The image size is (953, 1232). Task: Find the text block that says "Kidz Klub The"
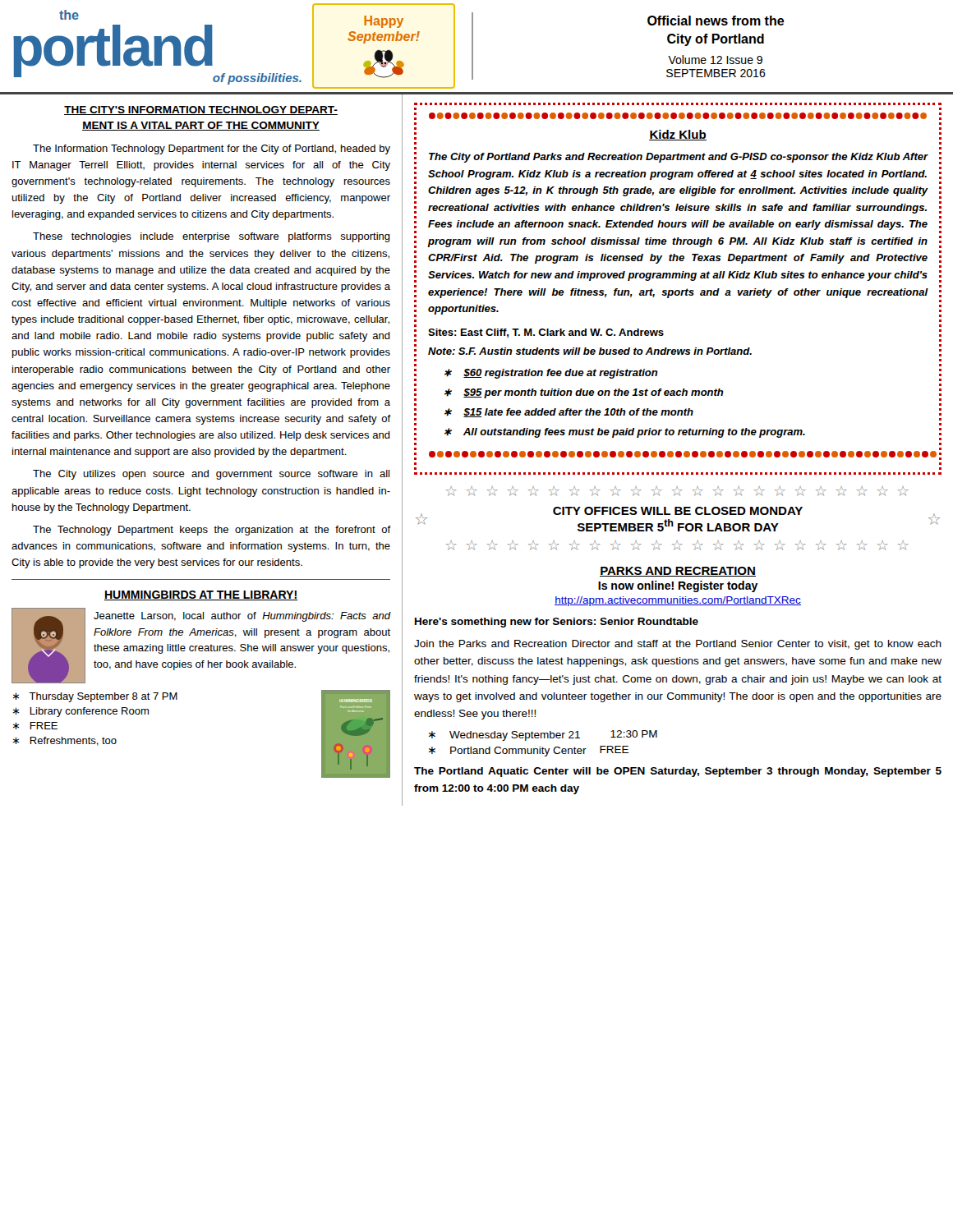pyautogui.click(x=678, y=288)
